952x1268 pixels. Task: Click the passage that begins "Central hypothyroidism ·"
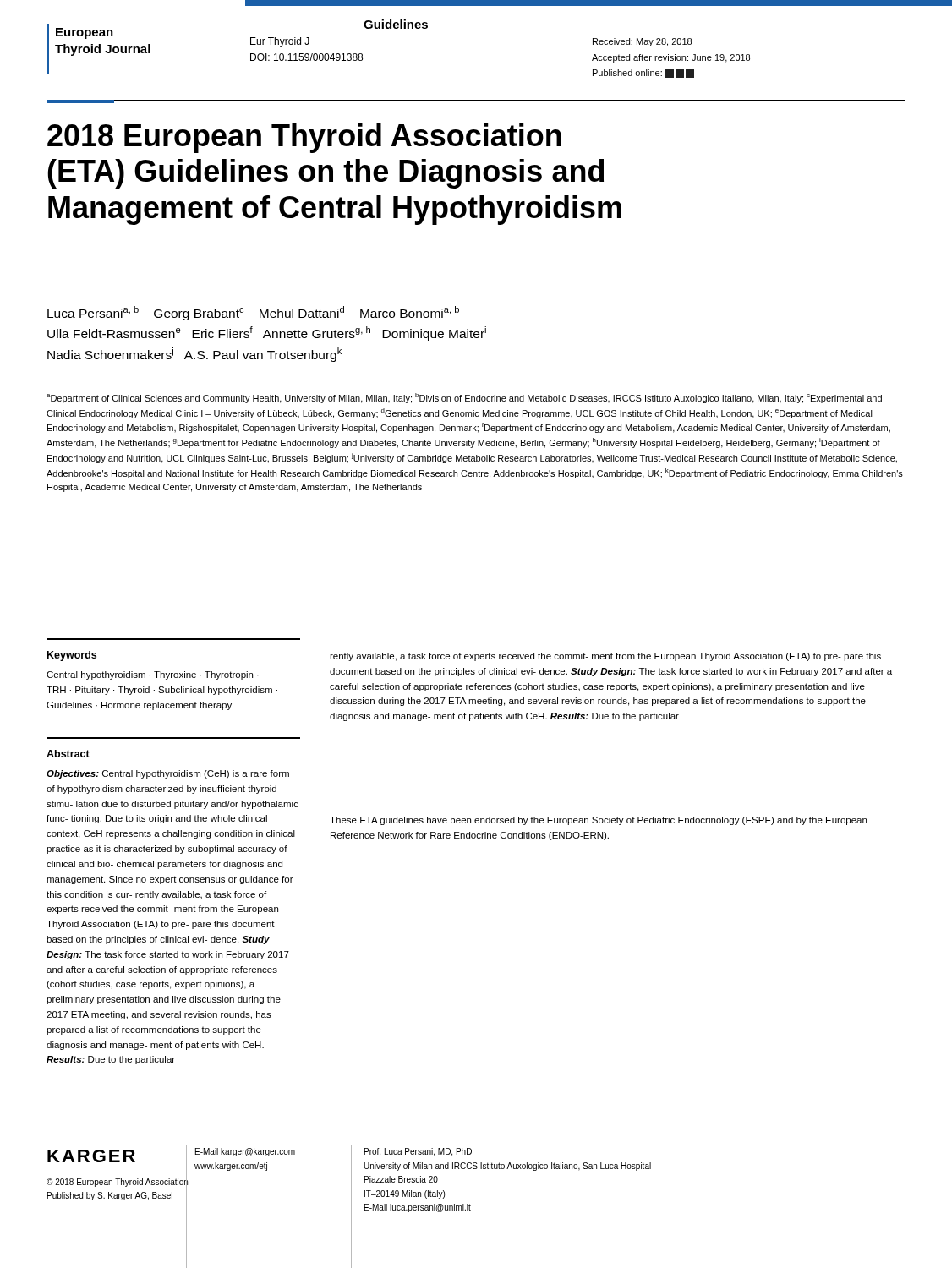[162, 690]
